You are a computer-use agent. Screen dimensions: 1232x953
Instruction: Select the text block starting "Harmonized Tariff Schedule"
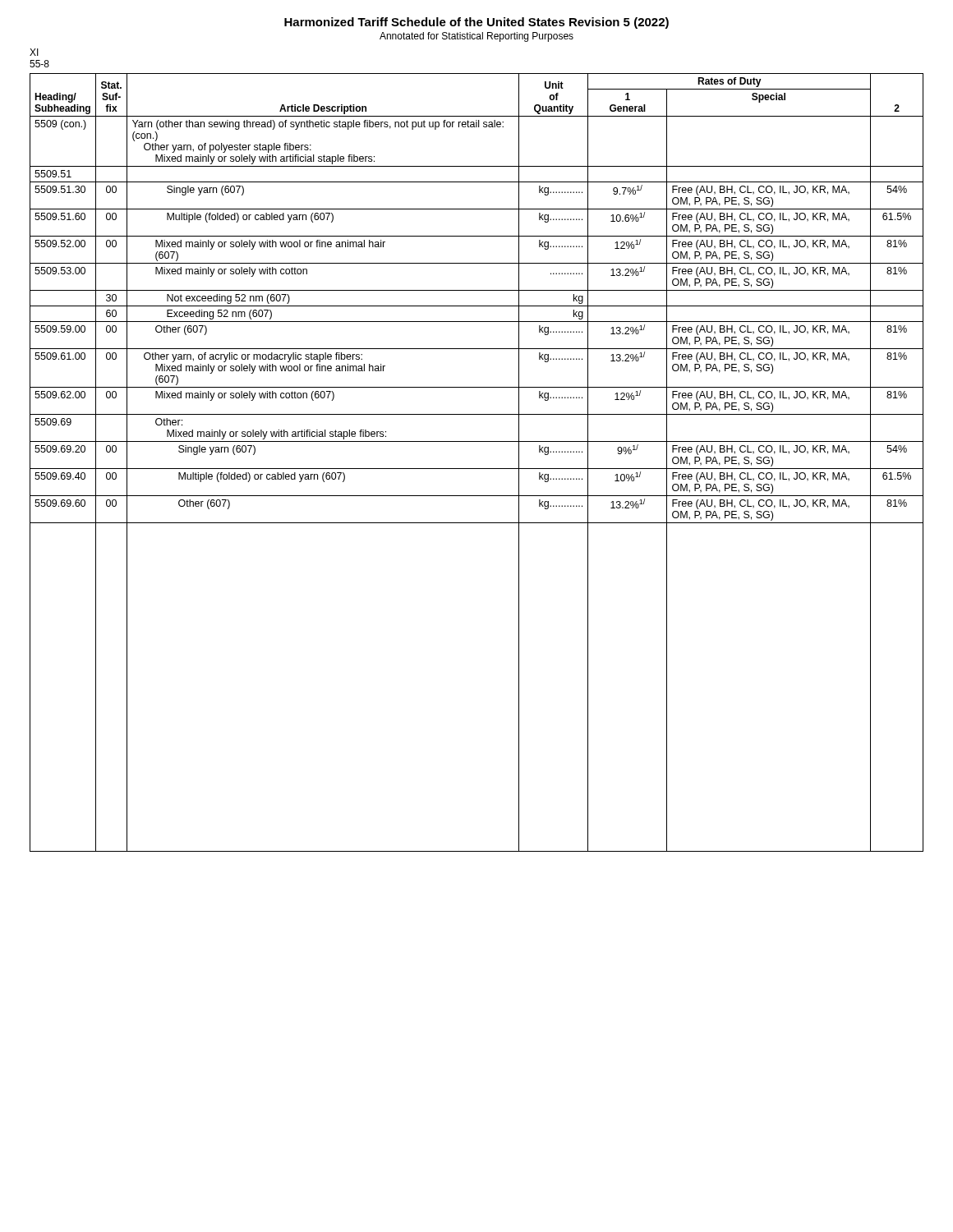[x=476, y=22]
